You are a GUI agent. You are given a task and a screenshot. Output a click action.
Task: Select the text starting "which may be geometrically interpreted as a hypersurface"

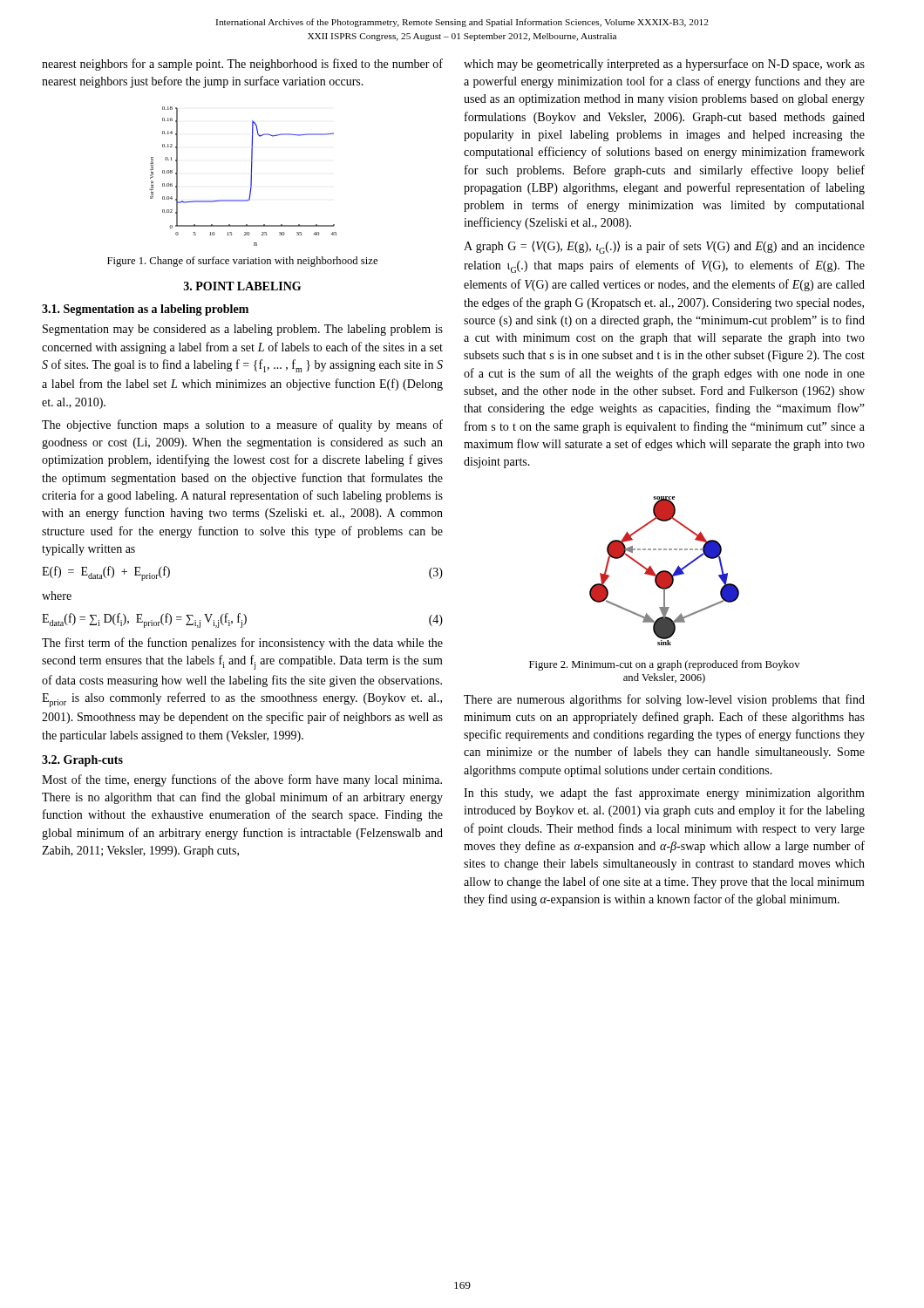click(x=664, y=143)
